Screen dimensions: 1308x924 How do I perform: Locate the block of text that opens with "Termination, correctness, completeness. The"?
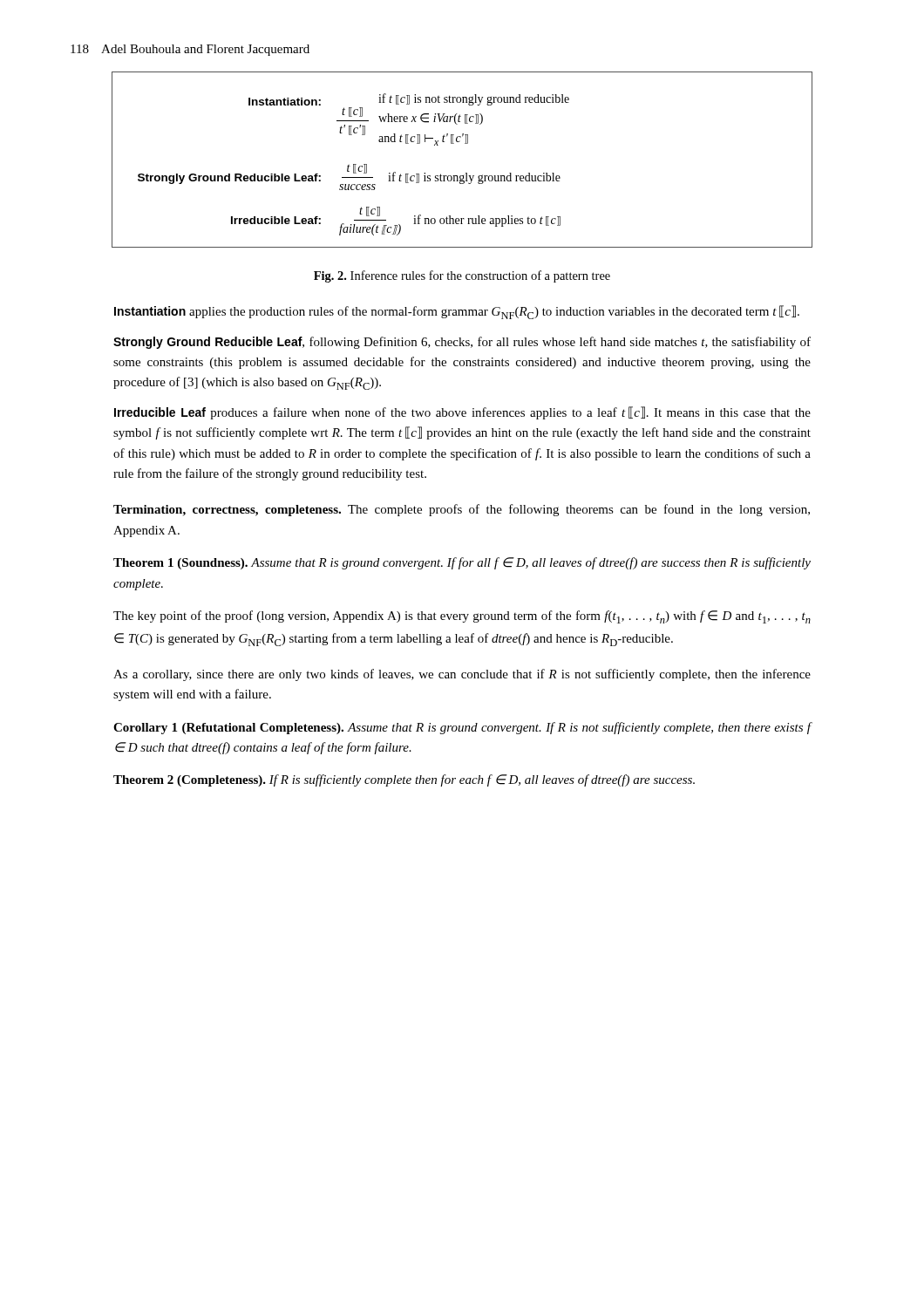[x=462, y=520]
